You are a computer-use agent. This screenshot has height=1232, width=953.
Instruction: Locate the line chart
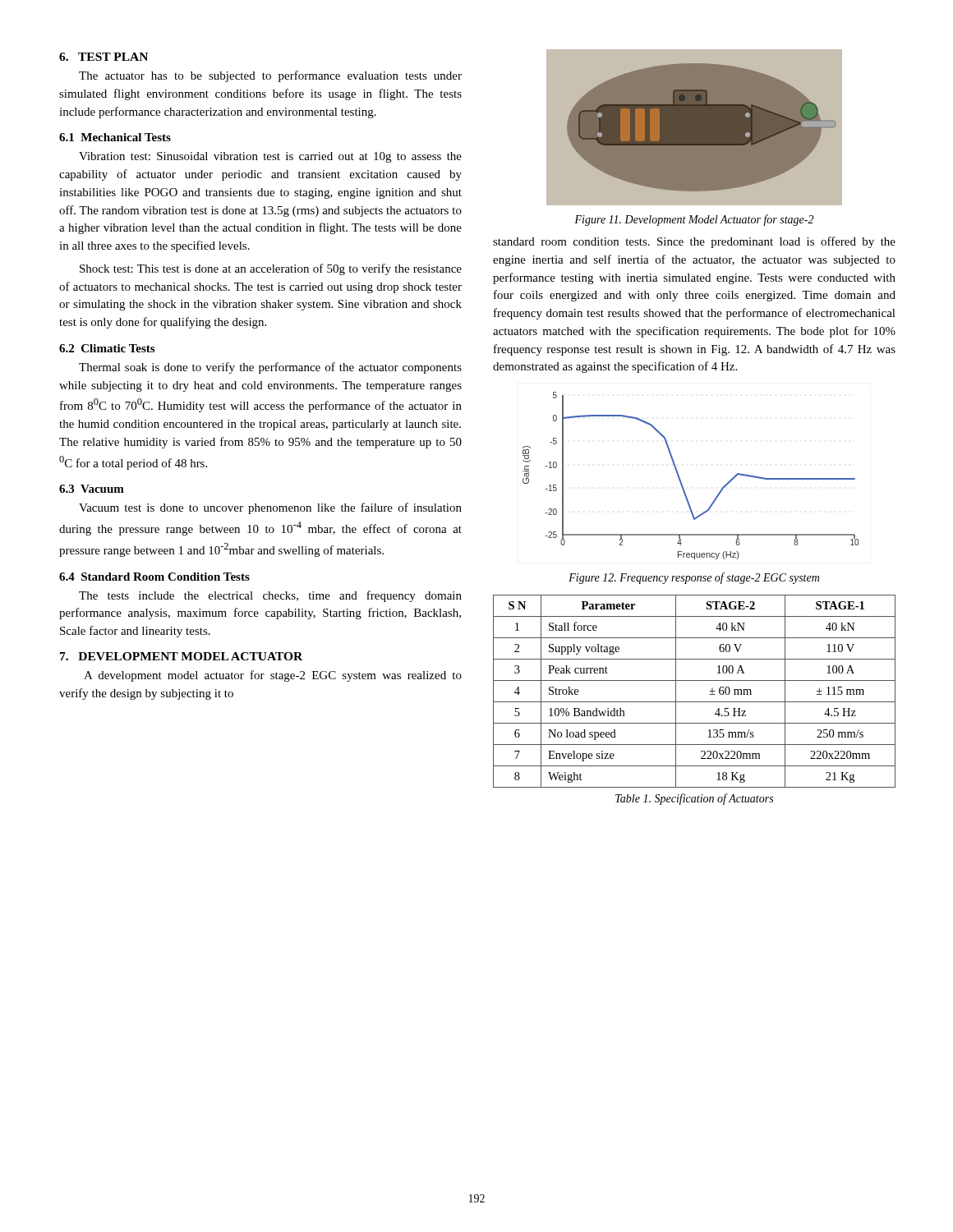(x=694, y=475)
